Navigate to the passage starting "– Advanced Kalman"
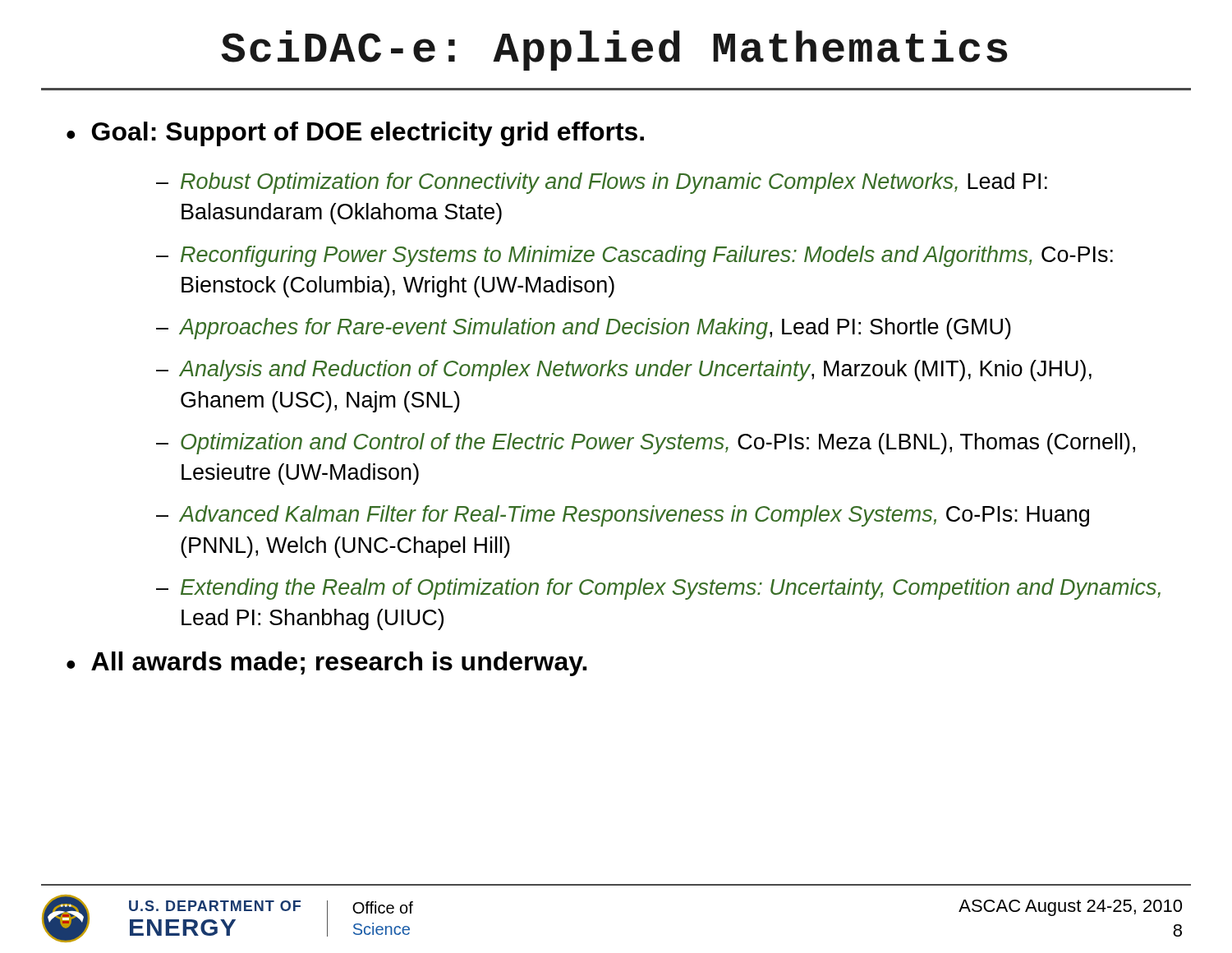This screenshot has width=1232, height=953. (x=661, y=530)
